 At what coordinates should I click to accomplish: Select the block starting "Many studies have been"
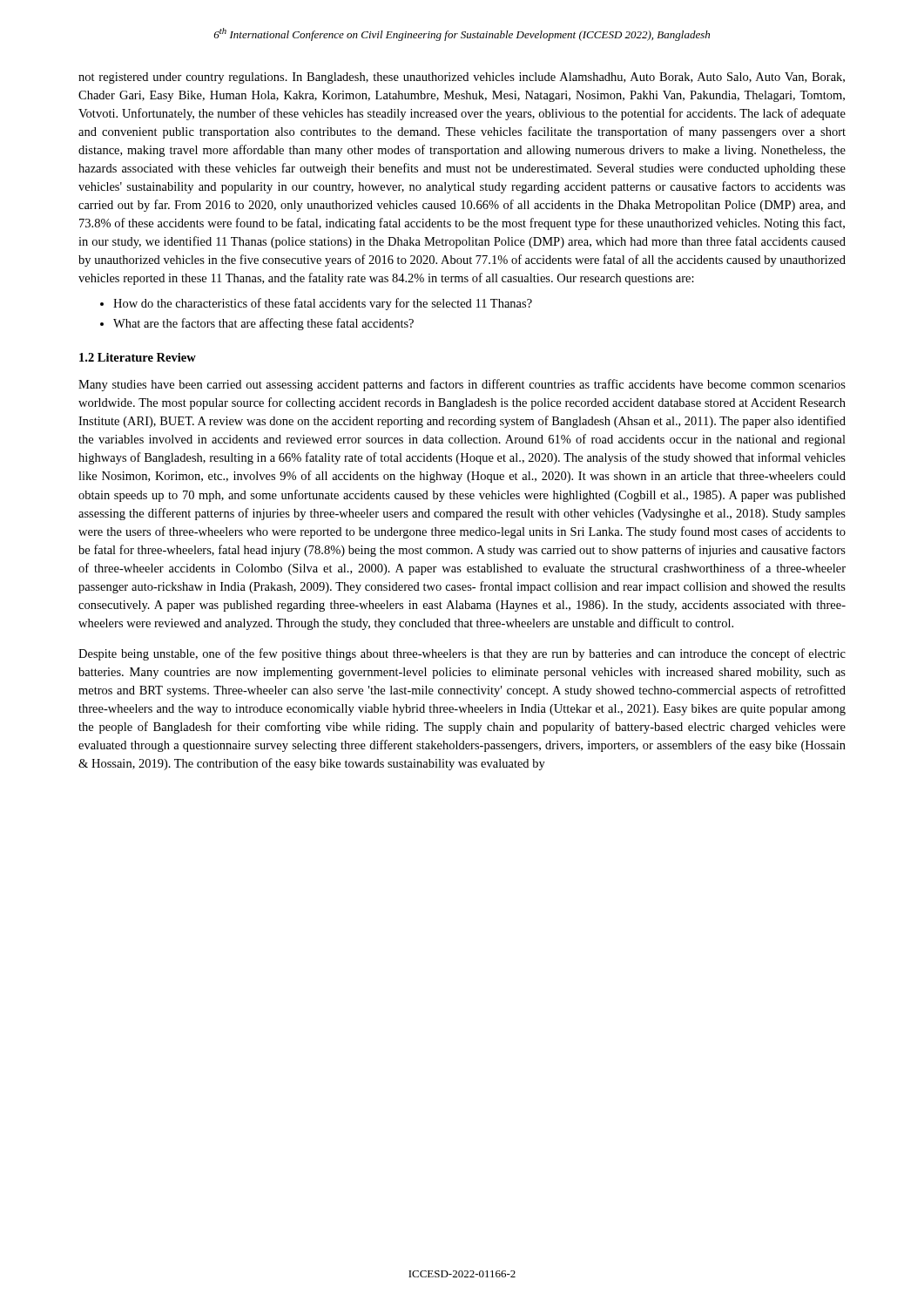point(462,504)
